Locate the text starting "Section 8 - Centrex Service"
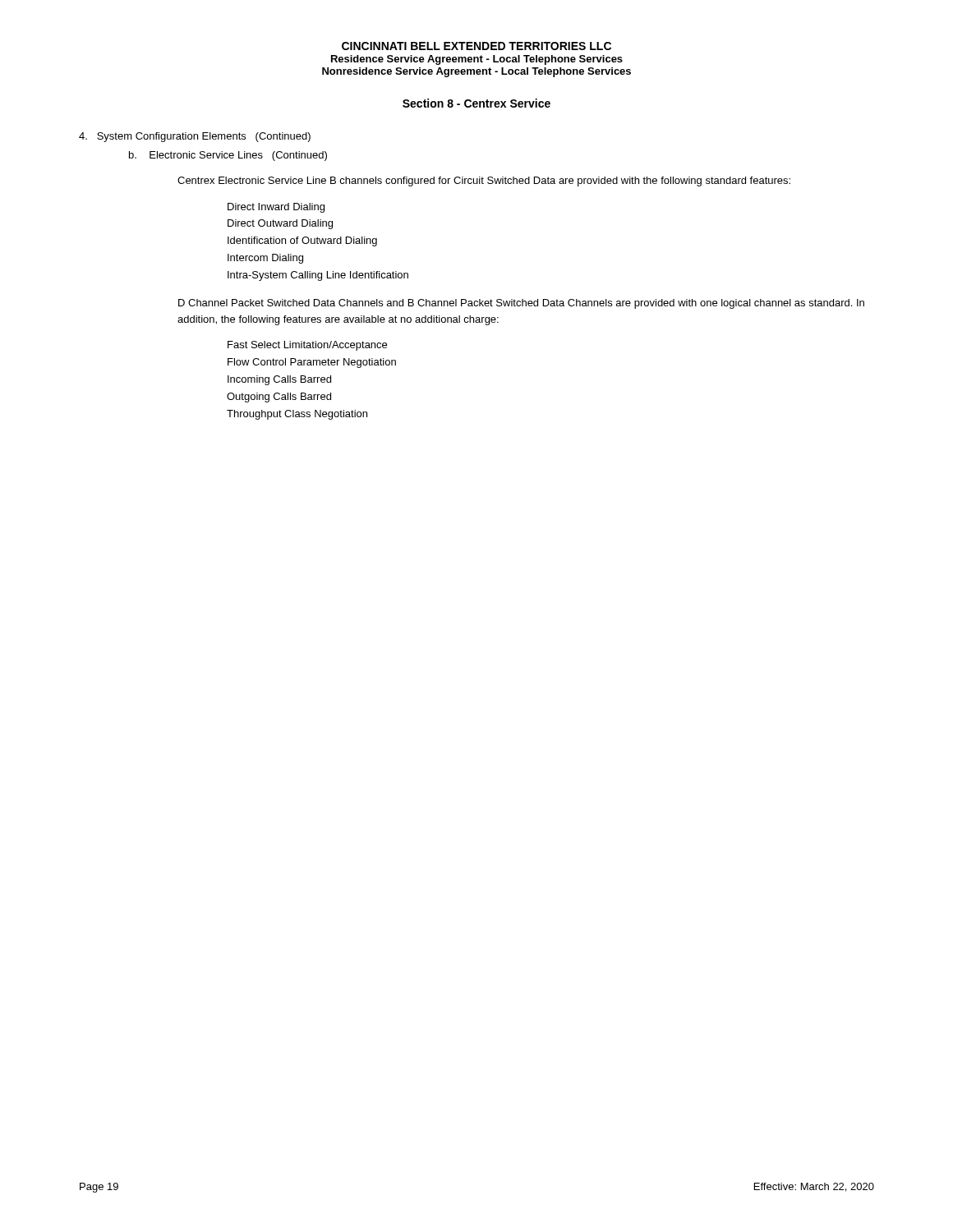953x1232 pixels. pyautogui.click(x=476, y=103)
